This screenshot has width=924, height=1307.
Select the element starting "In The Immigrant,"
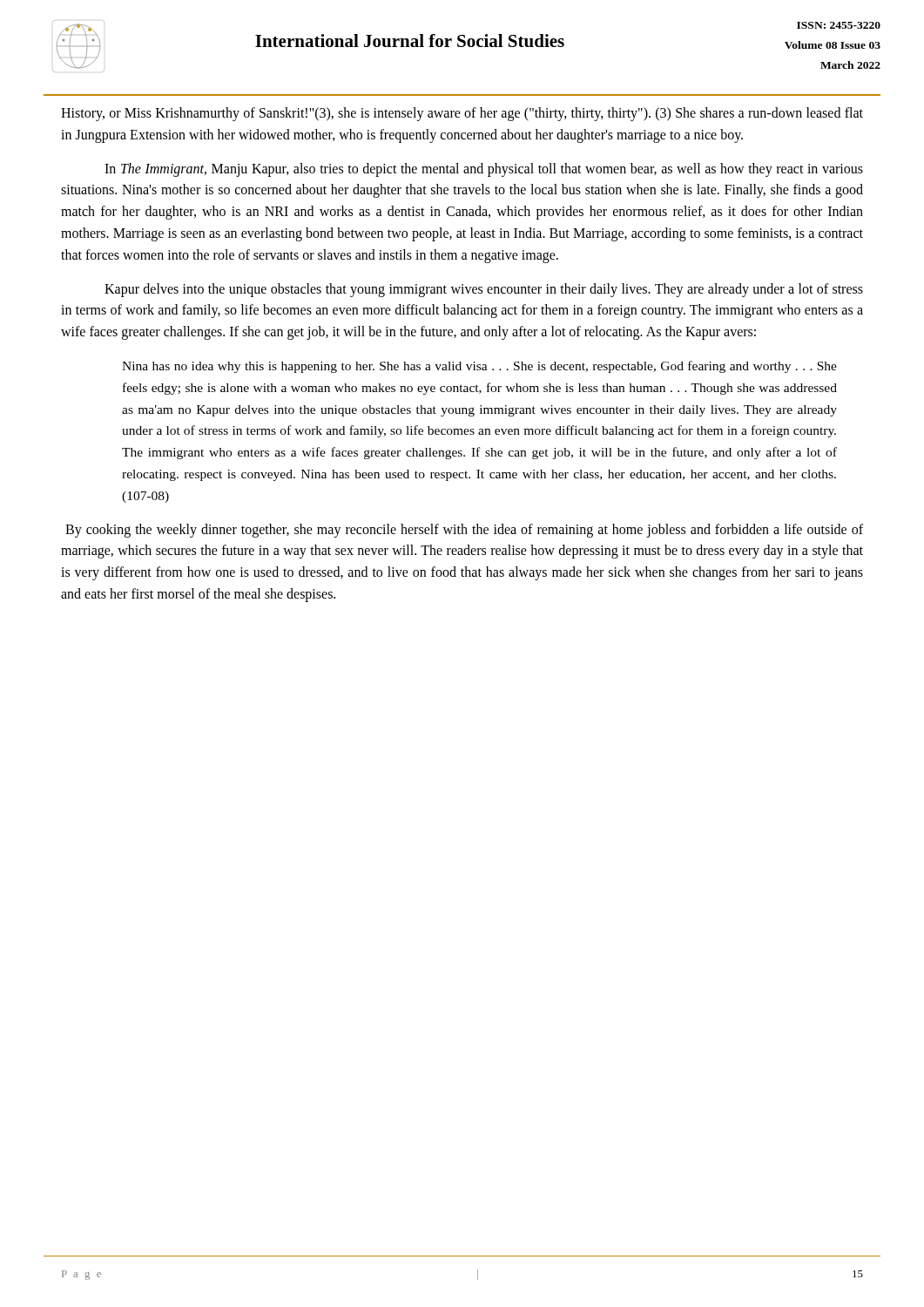point(462,210)
